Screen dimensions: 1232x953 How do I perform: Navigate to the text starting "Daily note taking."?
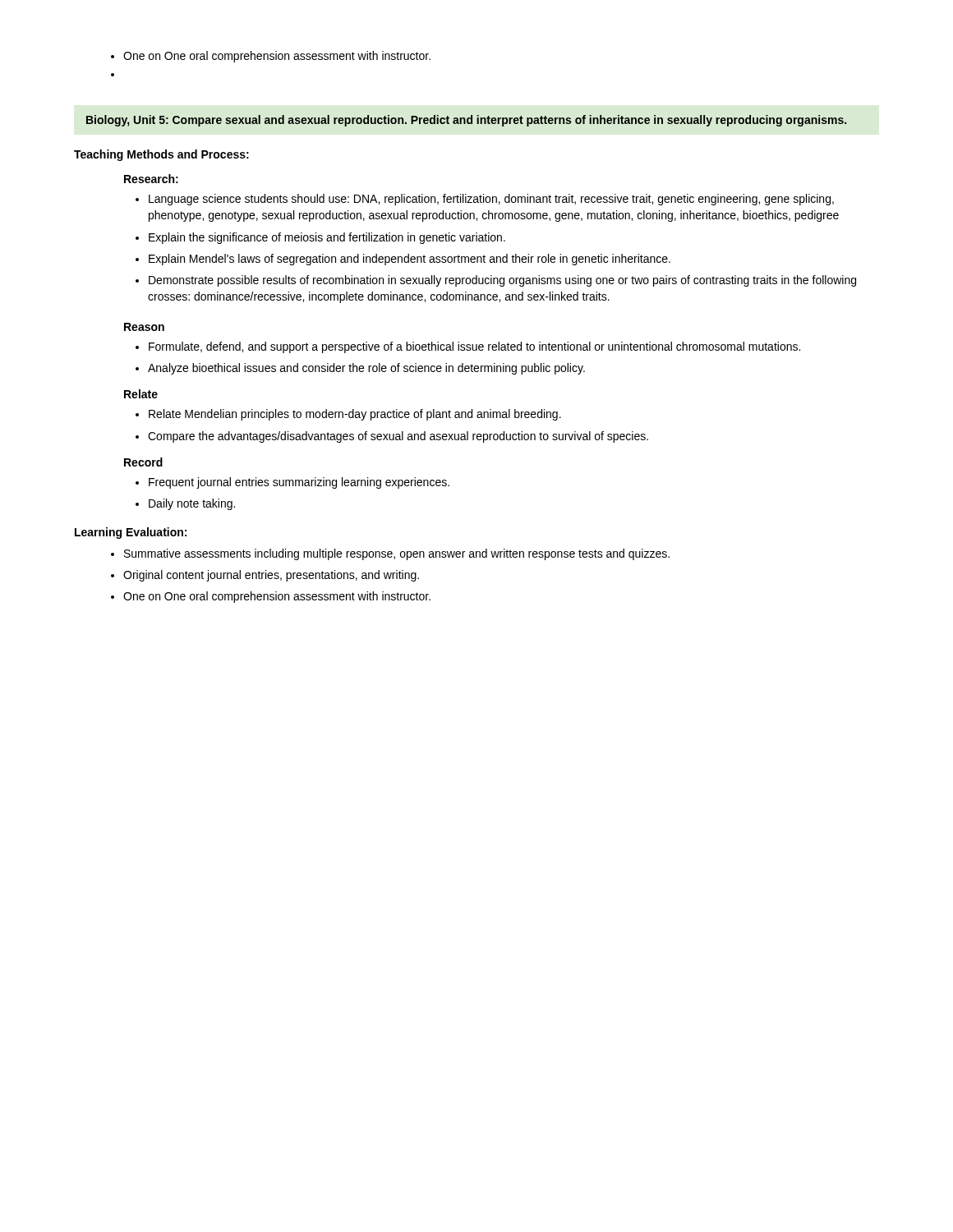[x=185, y=504]
